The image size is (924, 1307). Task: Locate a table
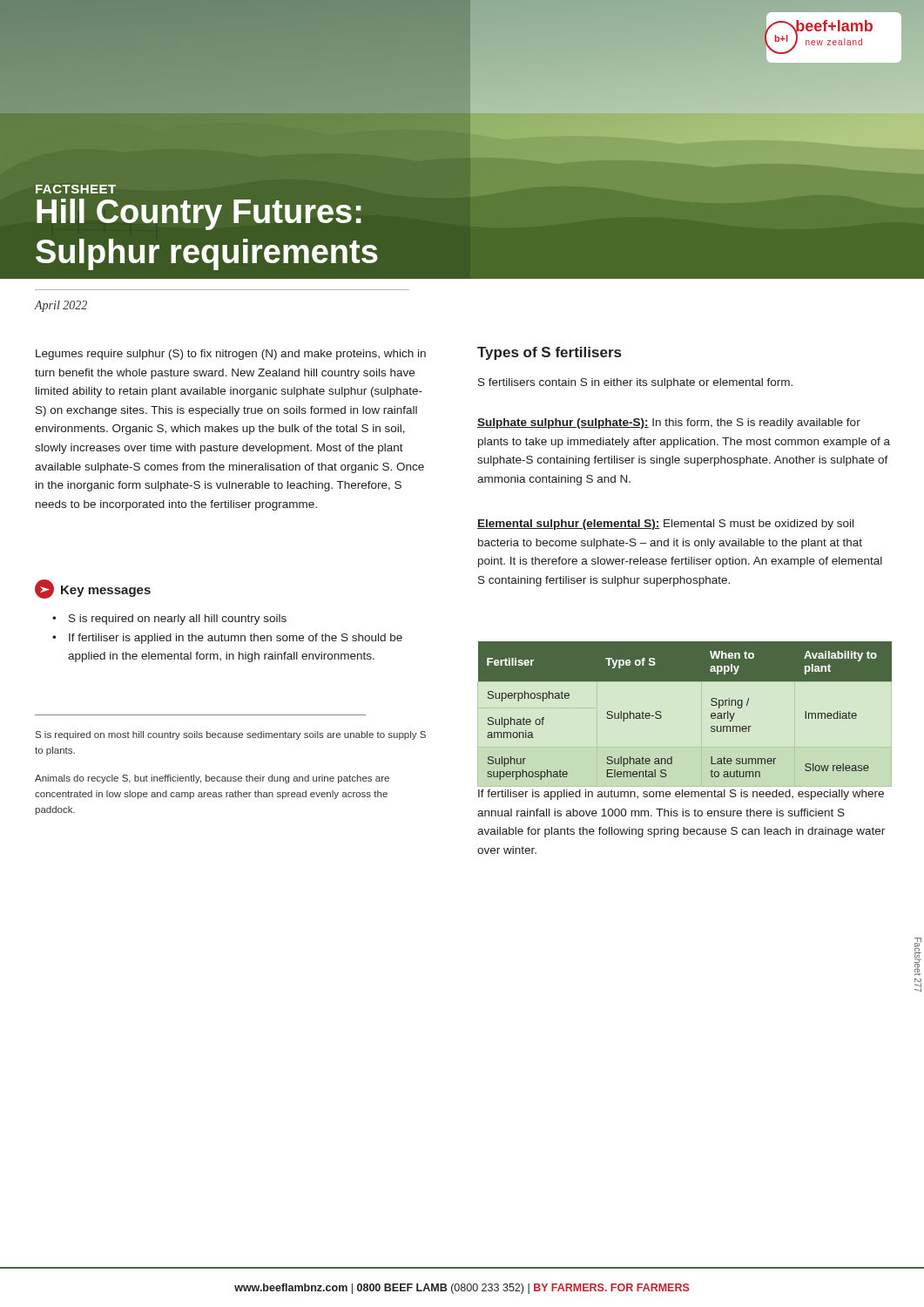pyautogui.click(x=684, y=713)
